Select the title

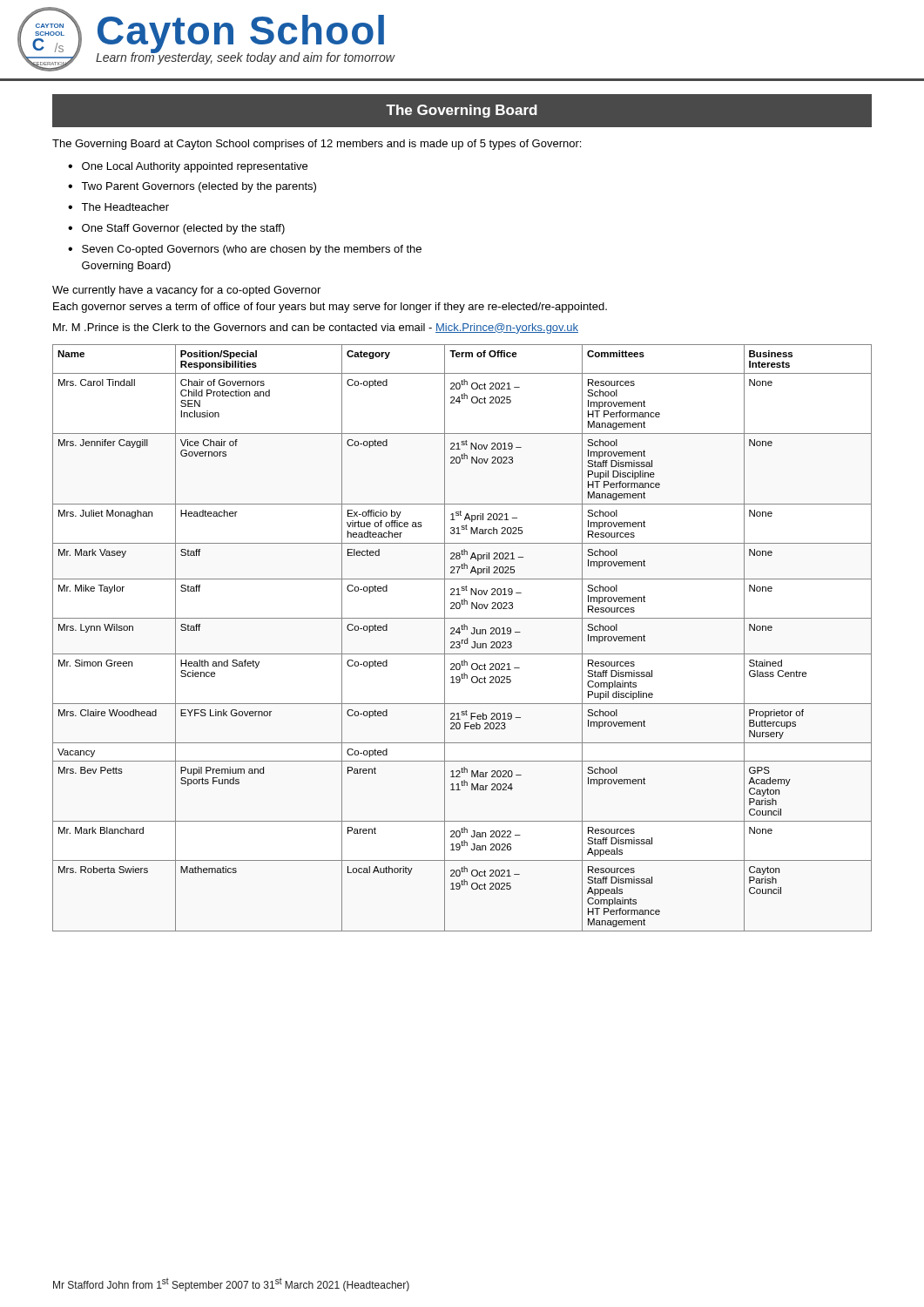pos(462,110)
